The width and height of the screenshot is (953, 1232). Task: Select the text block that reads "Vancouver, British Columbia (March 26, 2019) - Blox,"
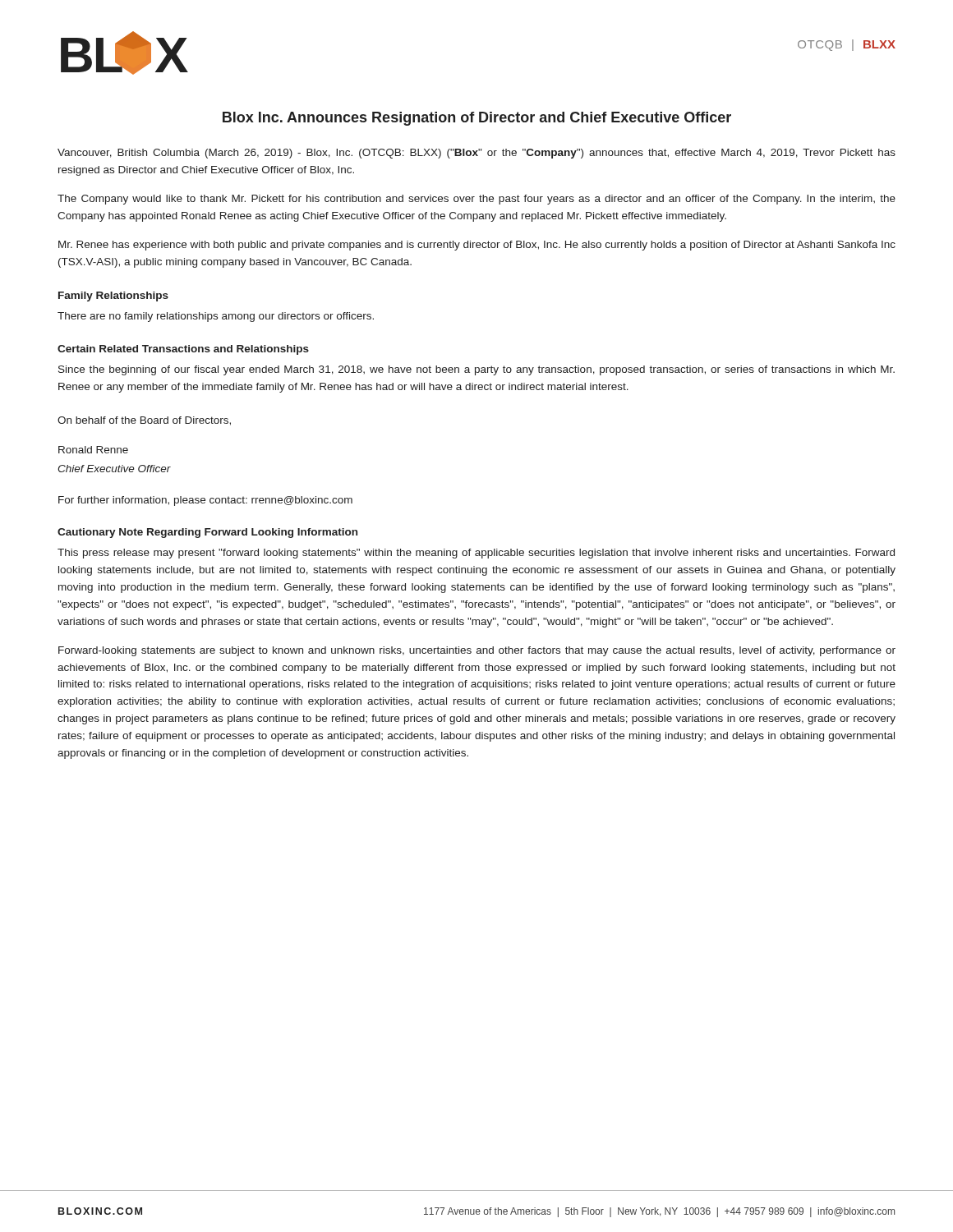click(x=476, y=161)
